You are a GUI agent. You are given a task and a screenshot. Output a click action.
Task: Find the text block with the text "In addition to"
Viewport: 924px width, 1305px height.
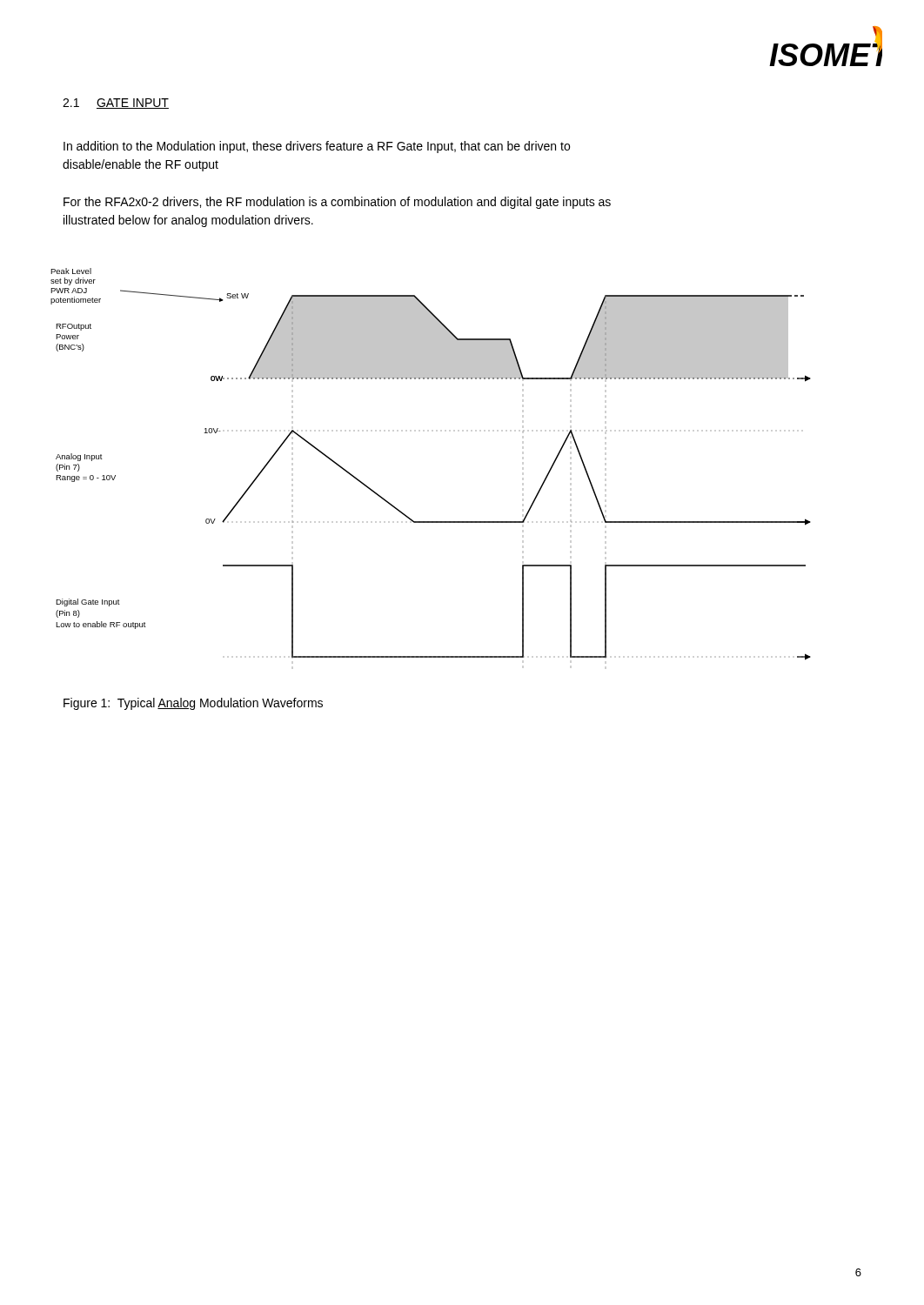(317, 155)
